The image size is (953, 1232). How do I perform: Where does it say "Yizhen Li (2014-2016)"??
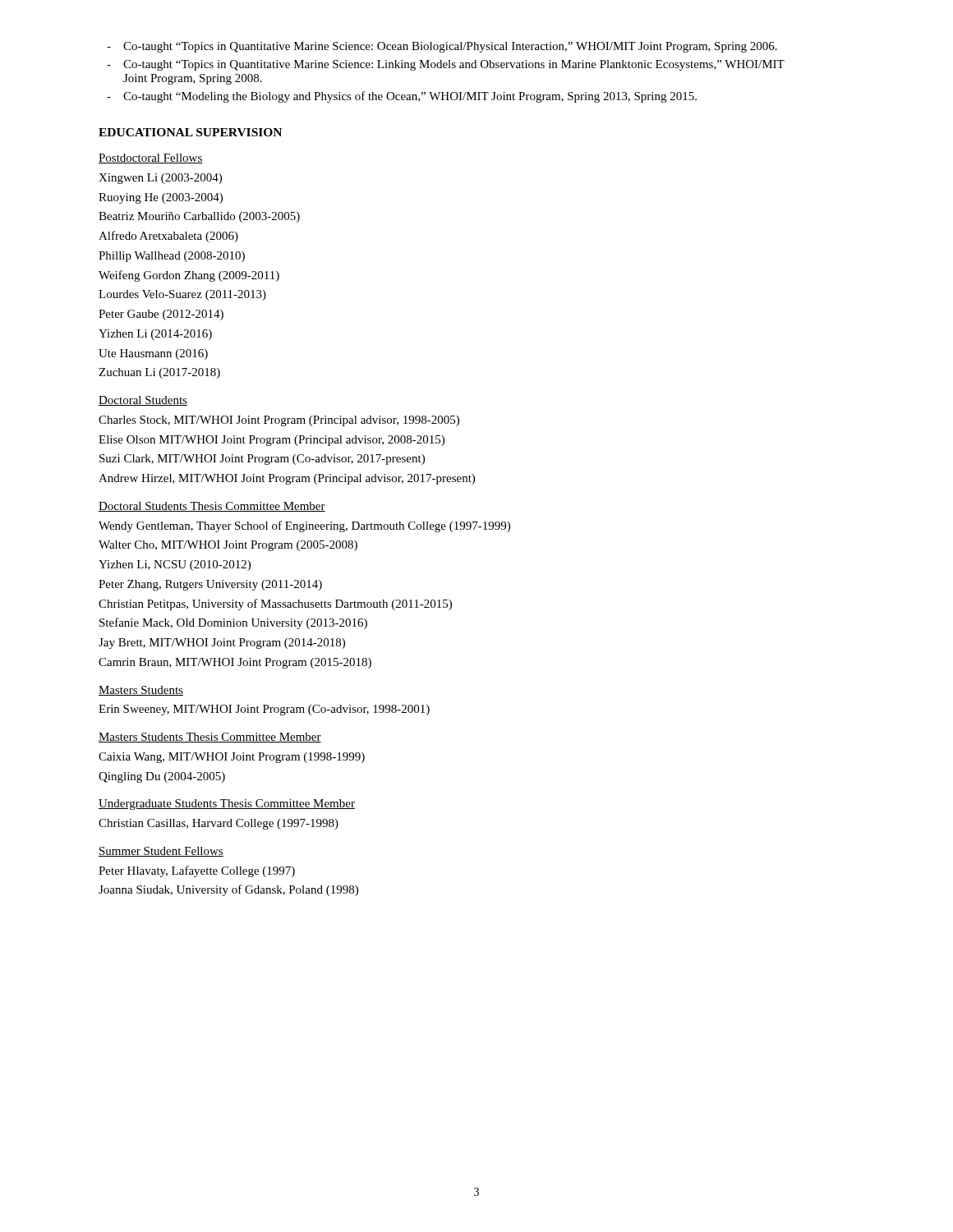point(155,333)
